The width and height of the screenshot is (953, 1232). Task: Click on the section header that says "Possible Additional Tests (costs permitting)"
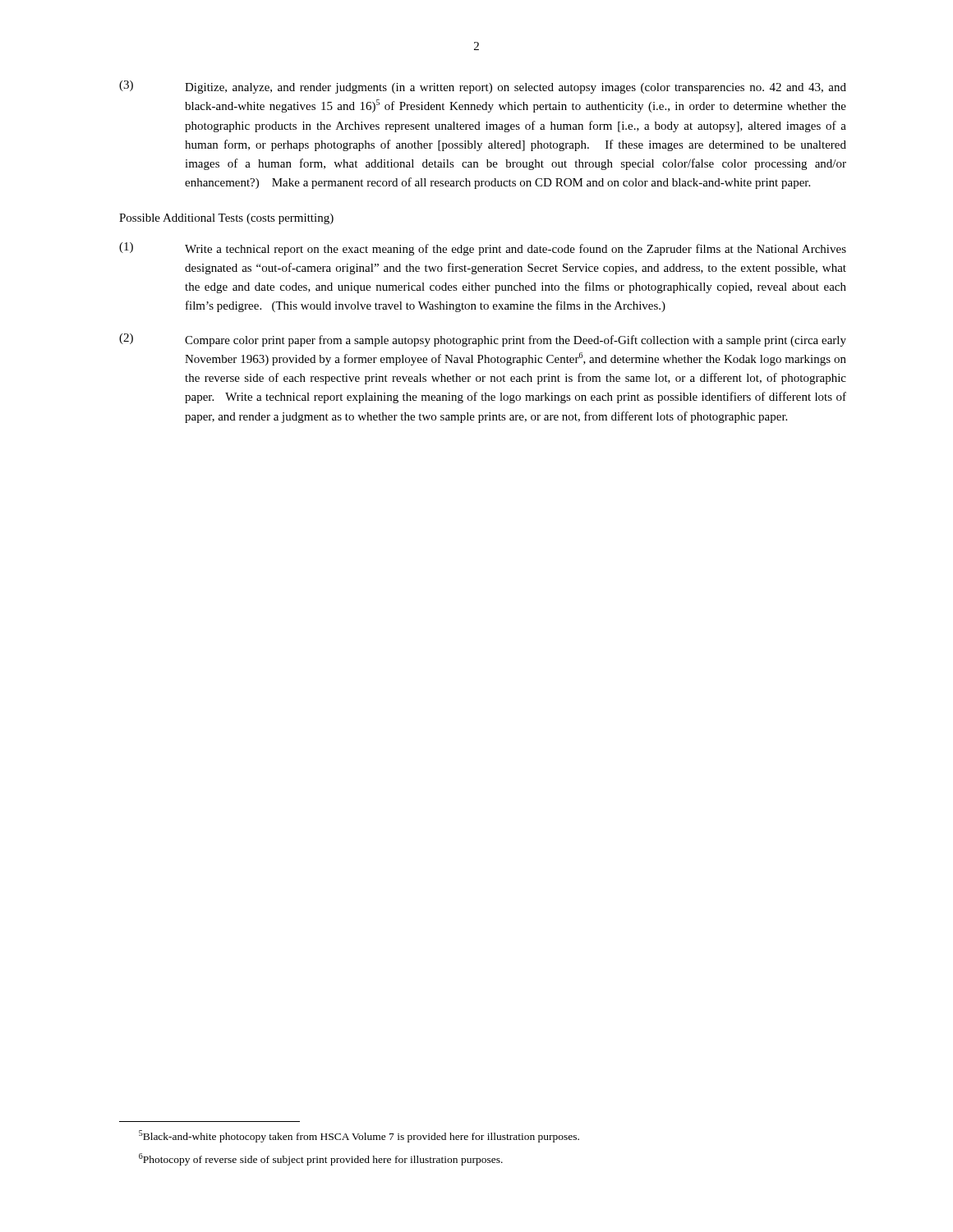[x=226, y=217]
